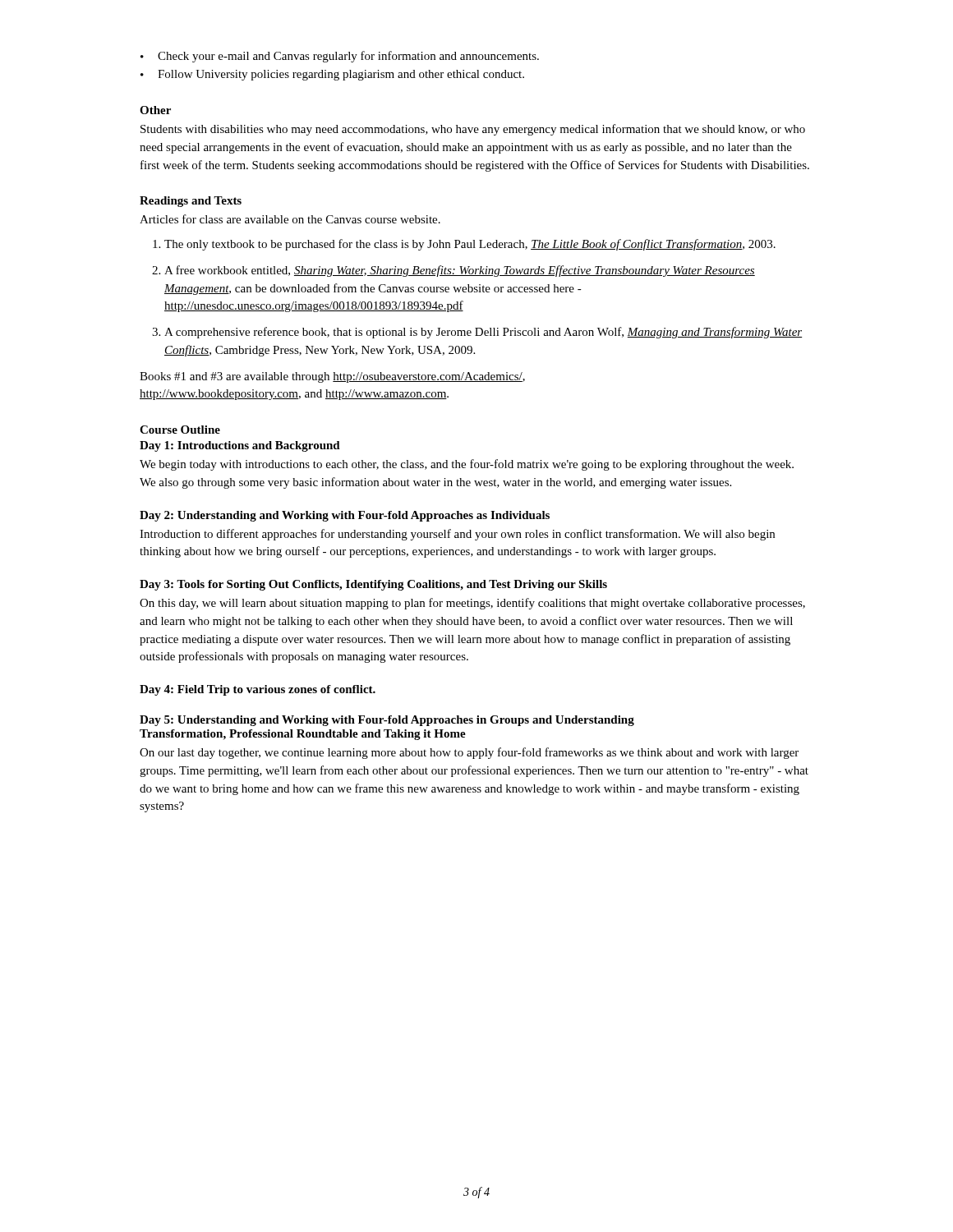Navigate to the text starting "Students with disabilities who may need"
953x1232 pixels.
475,147
